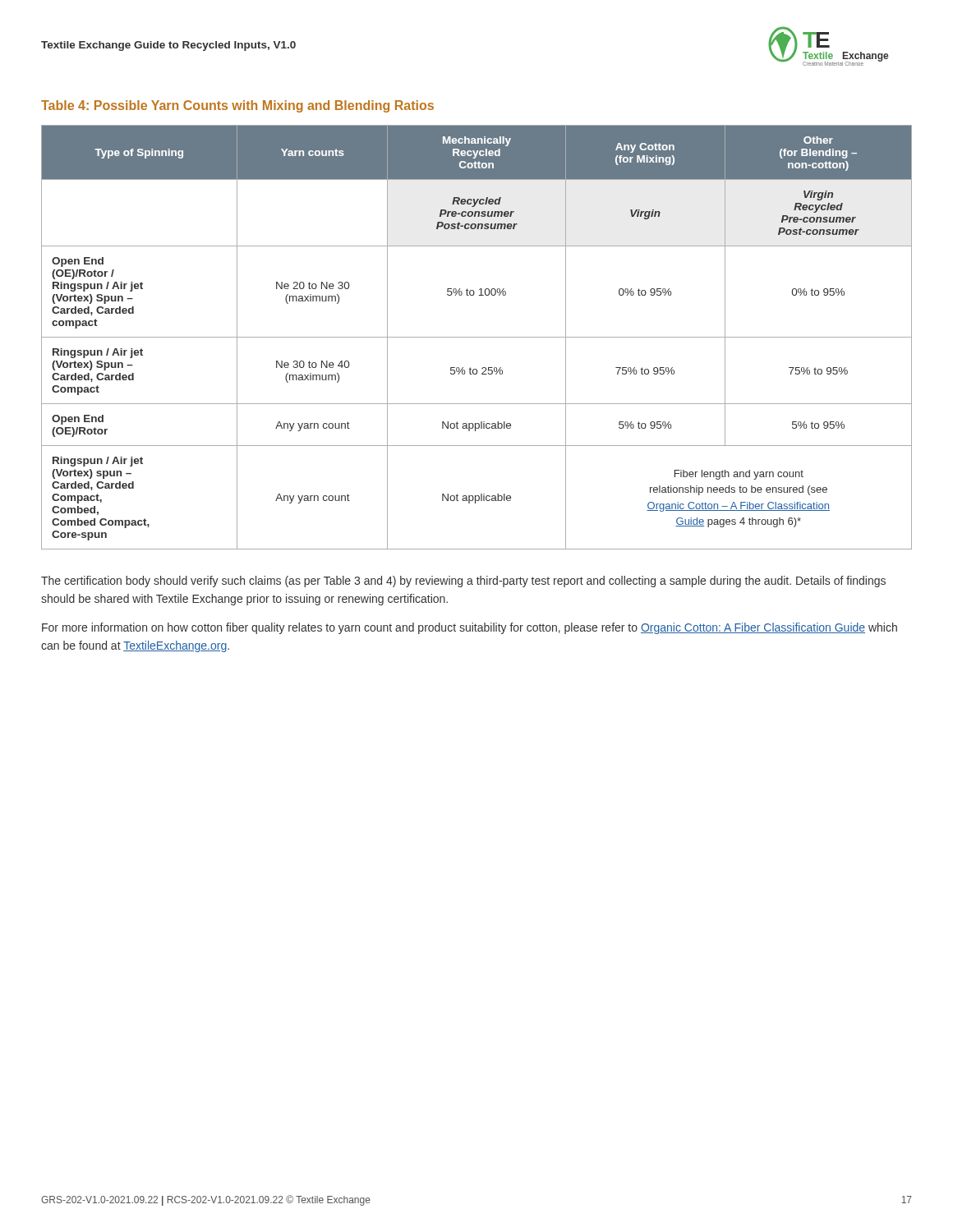Image resolution: width=953 pixels, height=1232 pixels.
Task: Point to the section header beginning "Table 4: Possible Yarn Counts with Mixing and"
Action: point(238,106)
